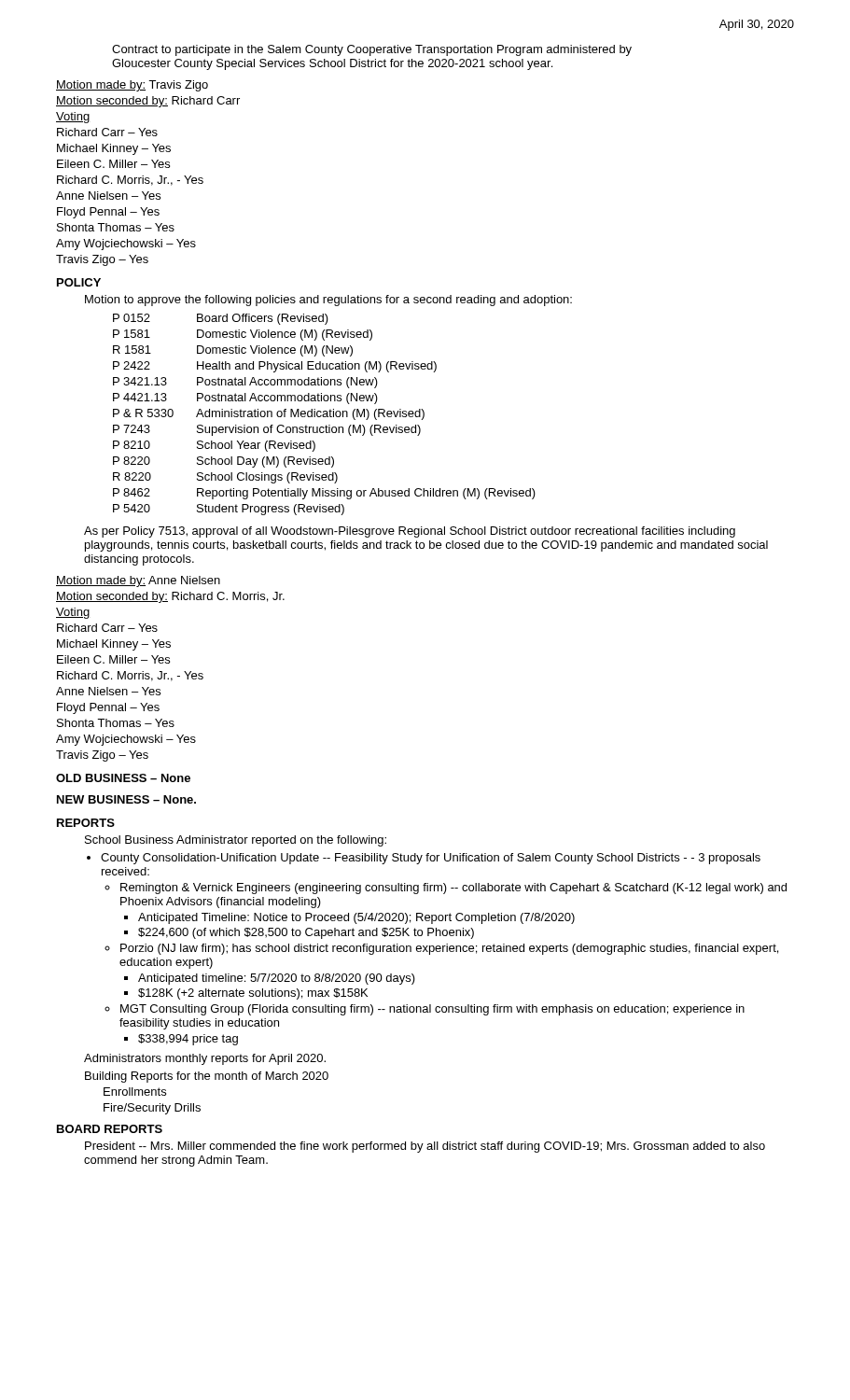Navigate to the region starting "Motion made by: Travis Zigo Motion"
This screenshot has height=1400, width=850.
(x=132, y=86)
